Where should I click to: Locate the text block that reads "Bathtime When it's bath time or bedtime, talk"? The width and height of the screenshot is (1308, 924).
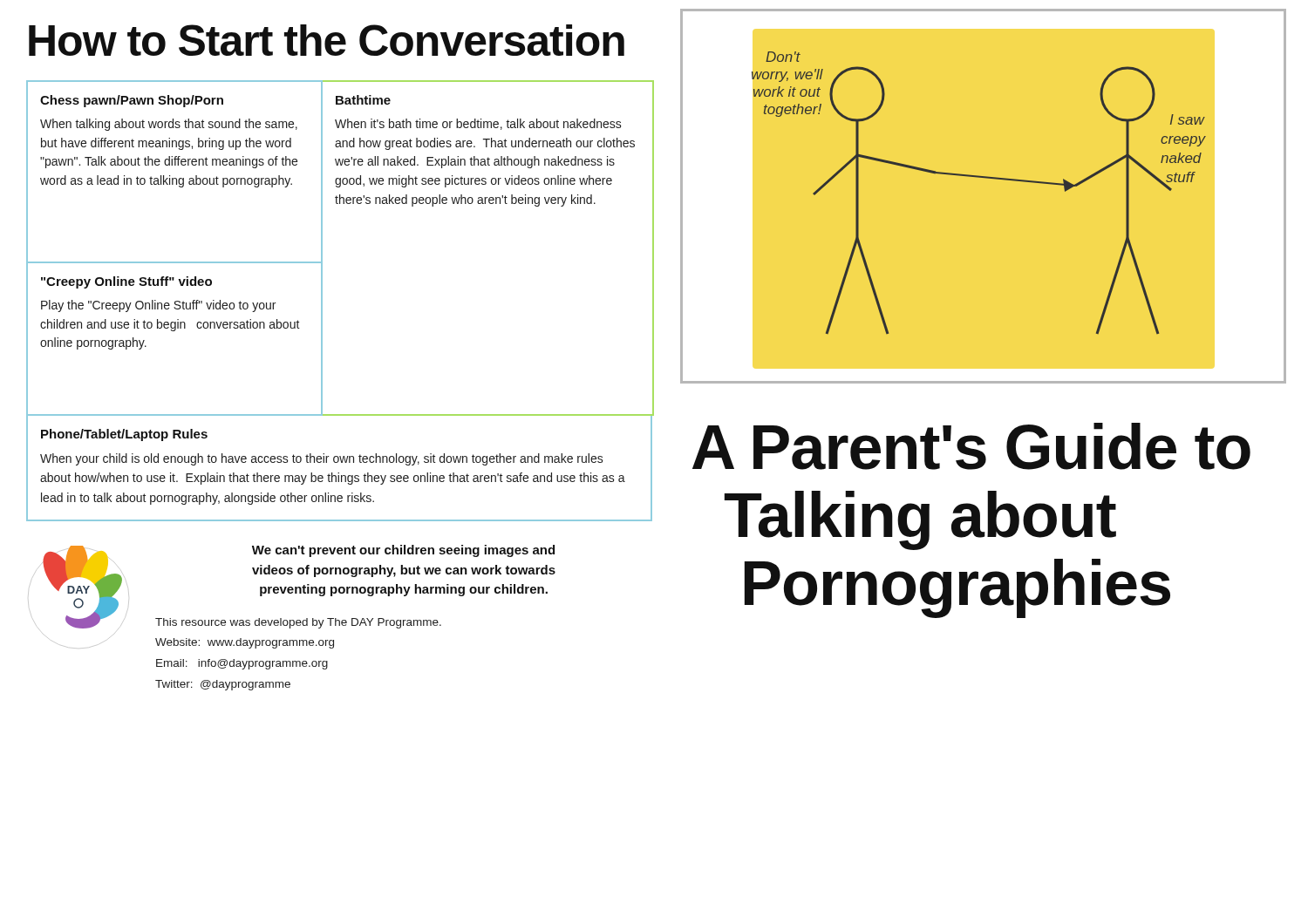point(487,151)
